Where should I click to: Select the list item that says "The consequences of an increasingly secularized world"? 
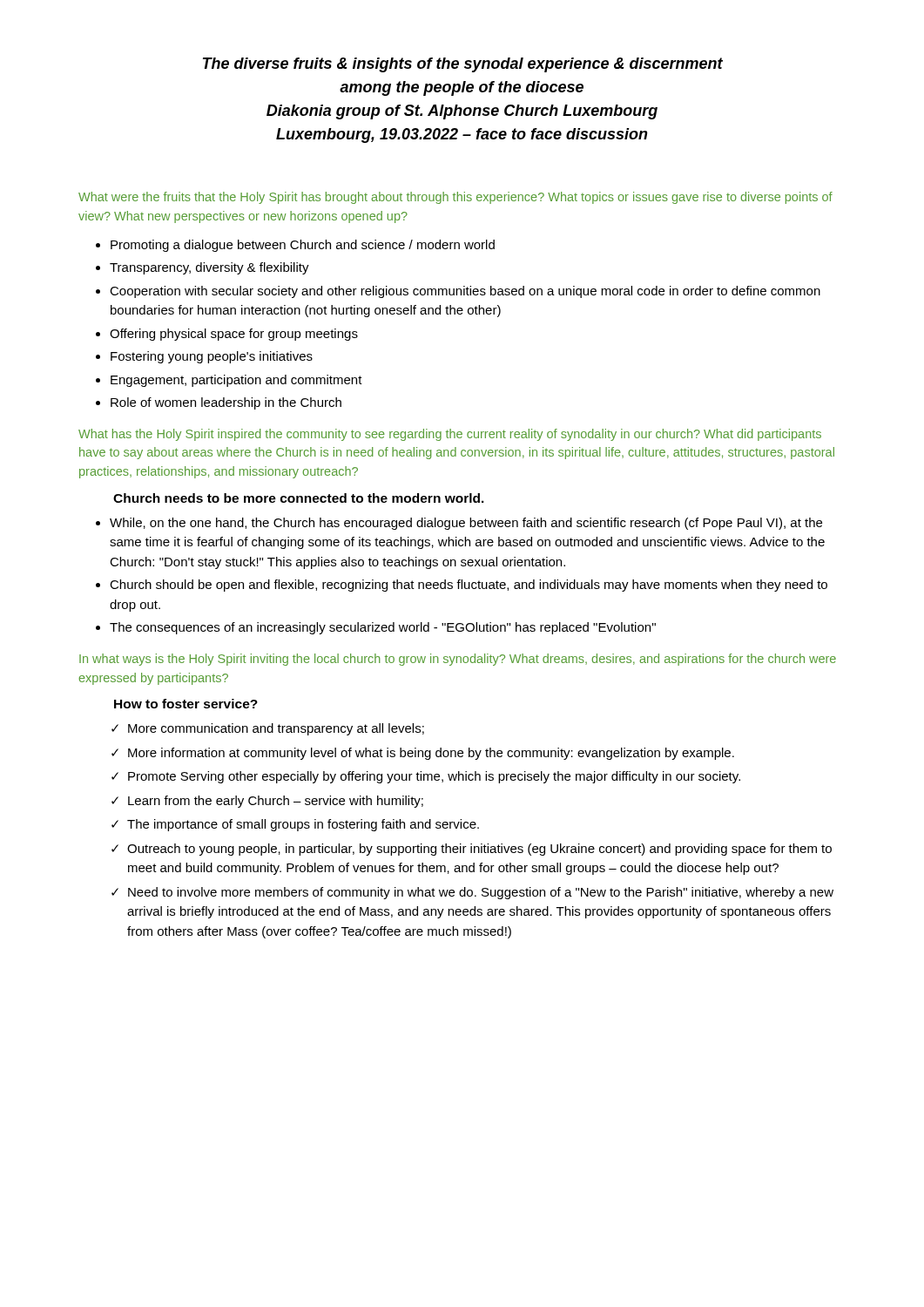click(383, 627)
